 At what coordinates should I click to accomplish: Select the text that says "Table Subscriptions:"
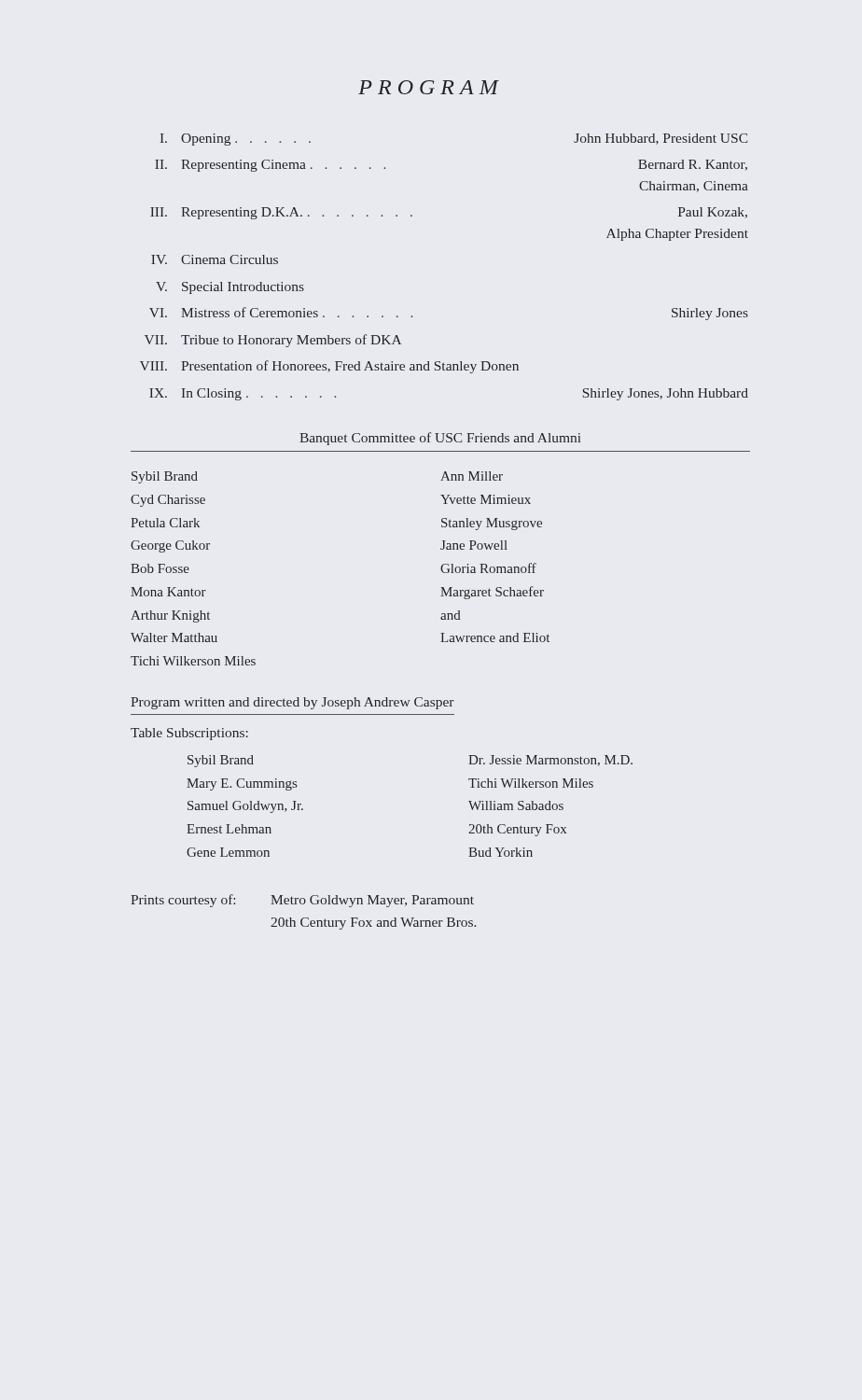pos(190,732)
